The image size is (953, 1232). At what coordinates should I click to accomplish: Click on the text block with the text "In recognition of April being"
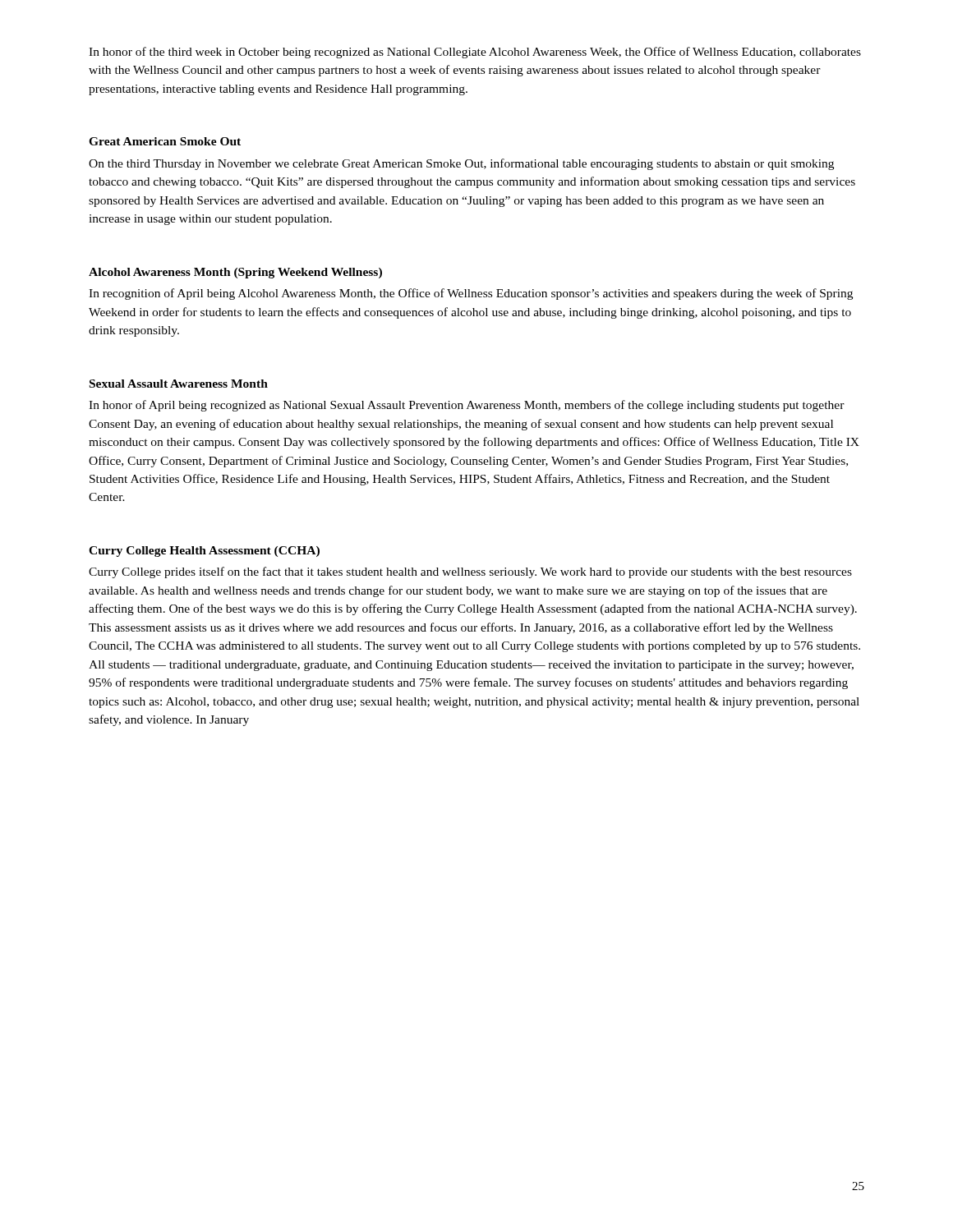(x=471, y=311)
